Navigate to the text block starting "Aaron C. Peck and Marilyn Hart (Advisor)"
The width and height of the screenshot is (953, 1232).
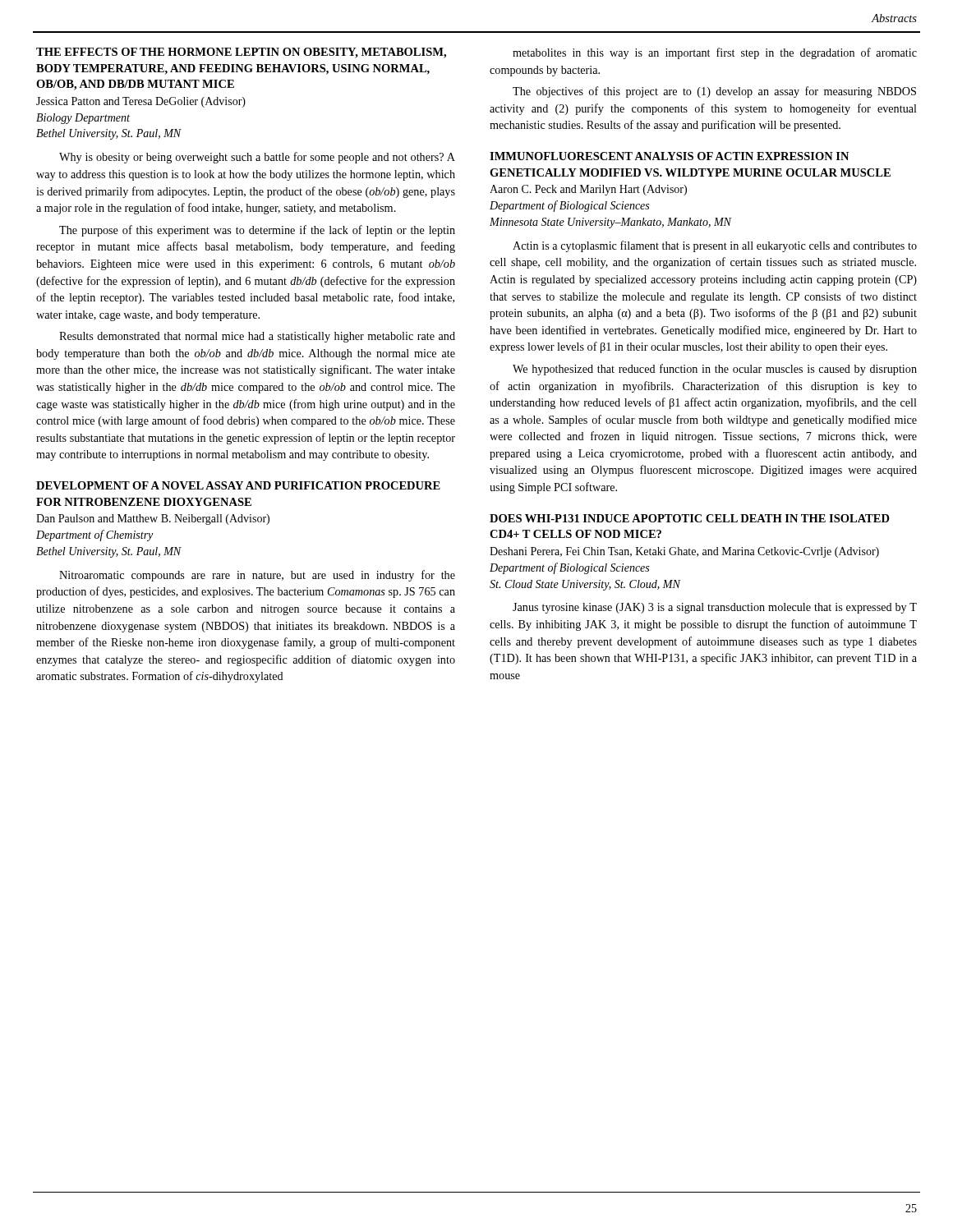tap(589, 189)
